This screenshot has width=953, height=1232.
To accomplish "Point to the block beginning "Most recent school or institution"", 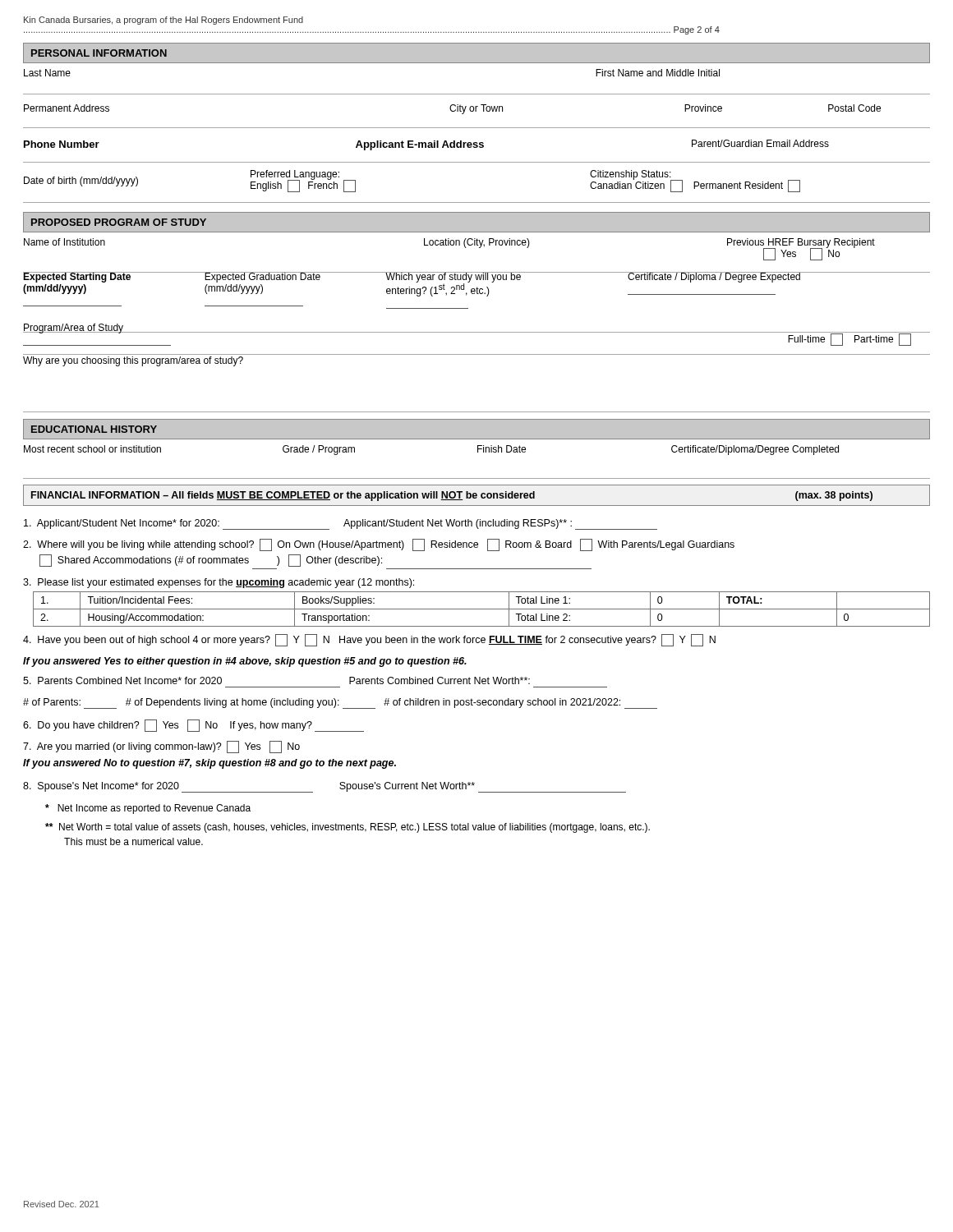I will click(476, 449).
